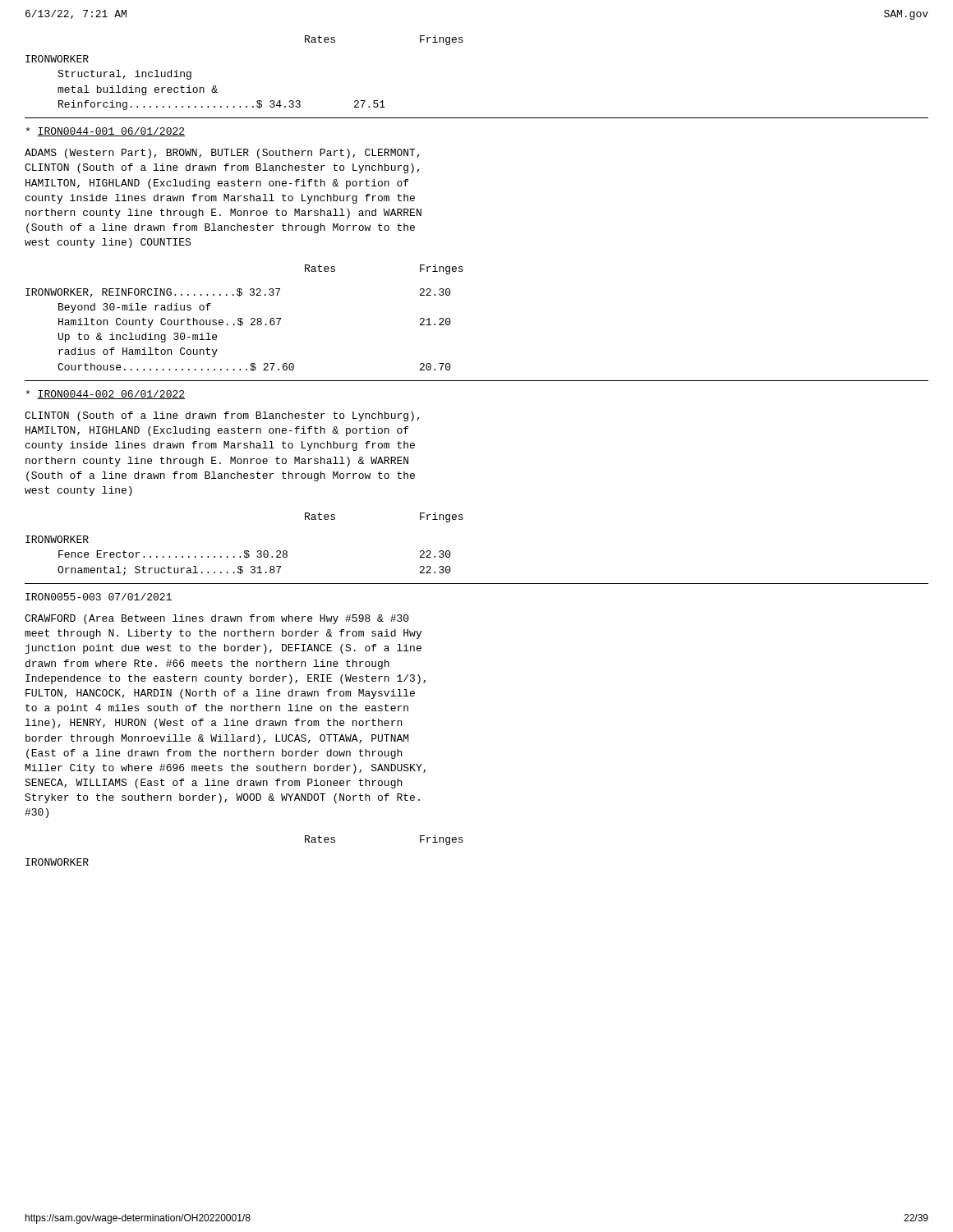Find the table that mentions "Rates Fringes IRONWORKER Structural,"
Image resolution: width=953 pixels, height=1232 pixels.
(476, 76)
